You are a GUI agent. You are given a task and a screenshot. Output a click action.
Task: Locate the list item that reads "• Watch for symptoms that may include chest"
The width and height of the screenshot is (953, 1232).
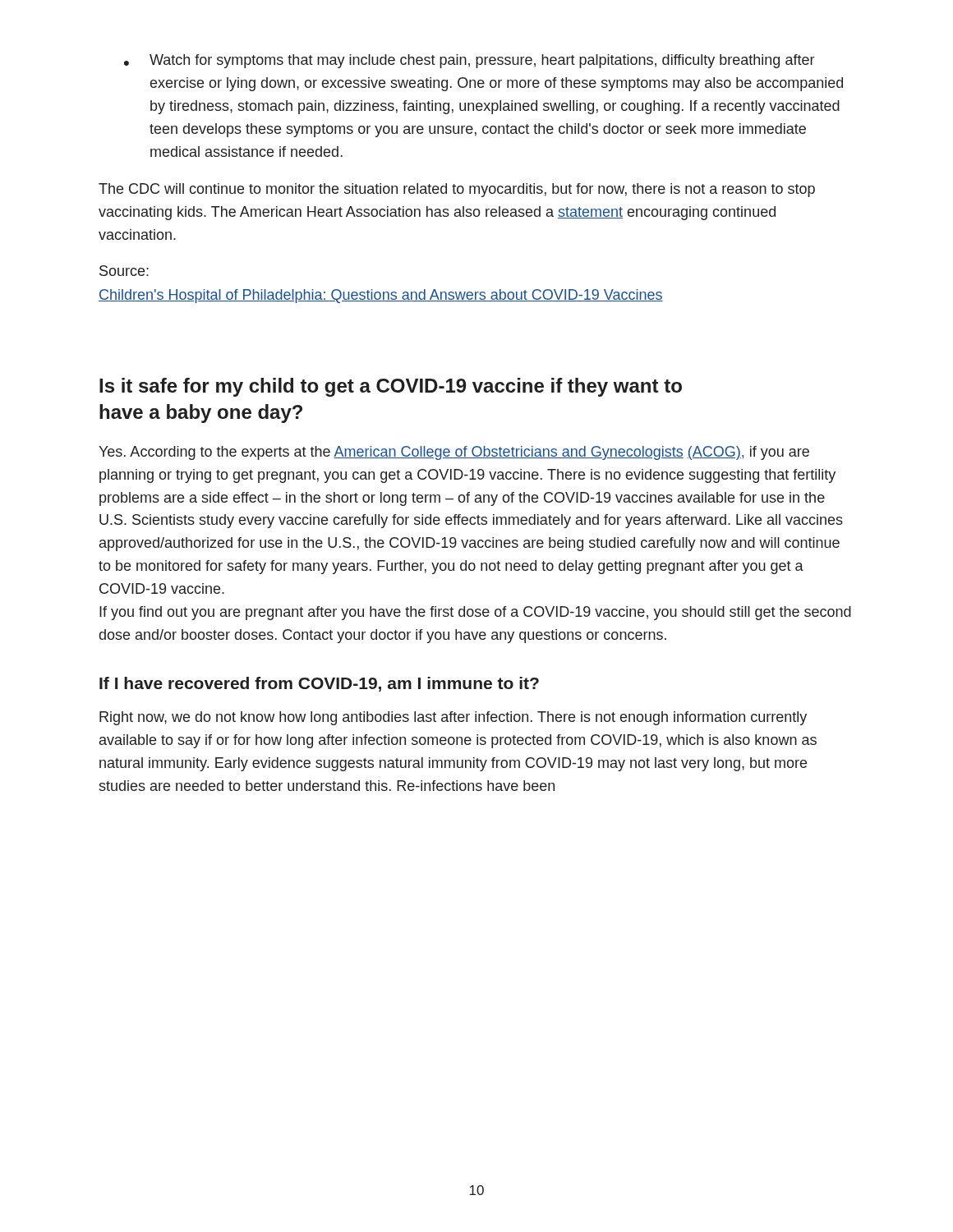point(489,107)
